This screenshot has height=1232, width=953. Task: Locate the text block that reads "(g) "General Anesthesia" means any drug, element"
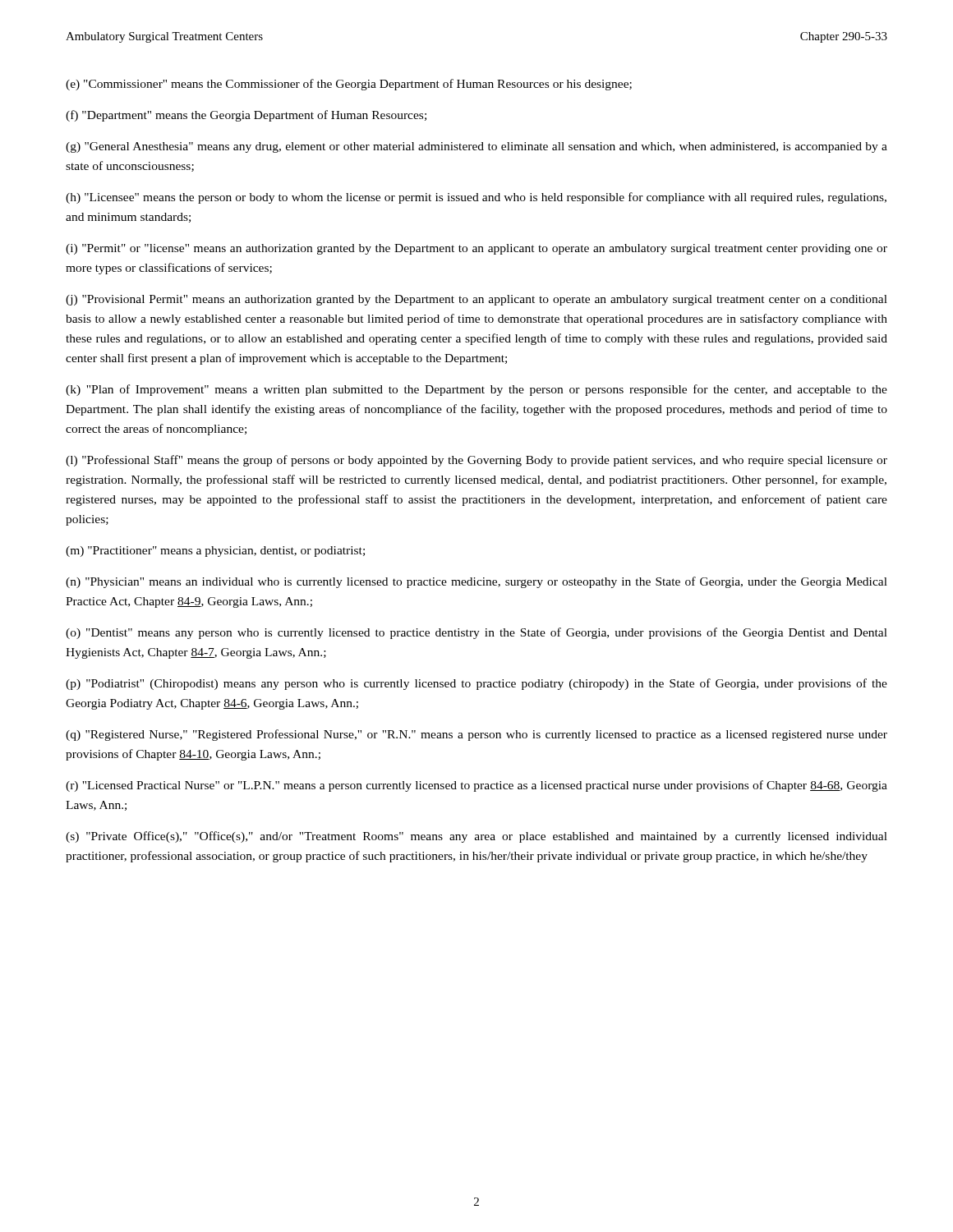476,156
